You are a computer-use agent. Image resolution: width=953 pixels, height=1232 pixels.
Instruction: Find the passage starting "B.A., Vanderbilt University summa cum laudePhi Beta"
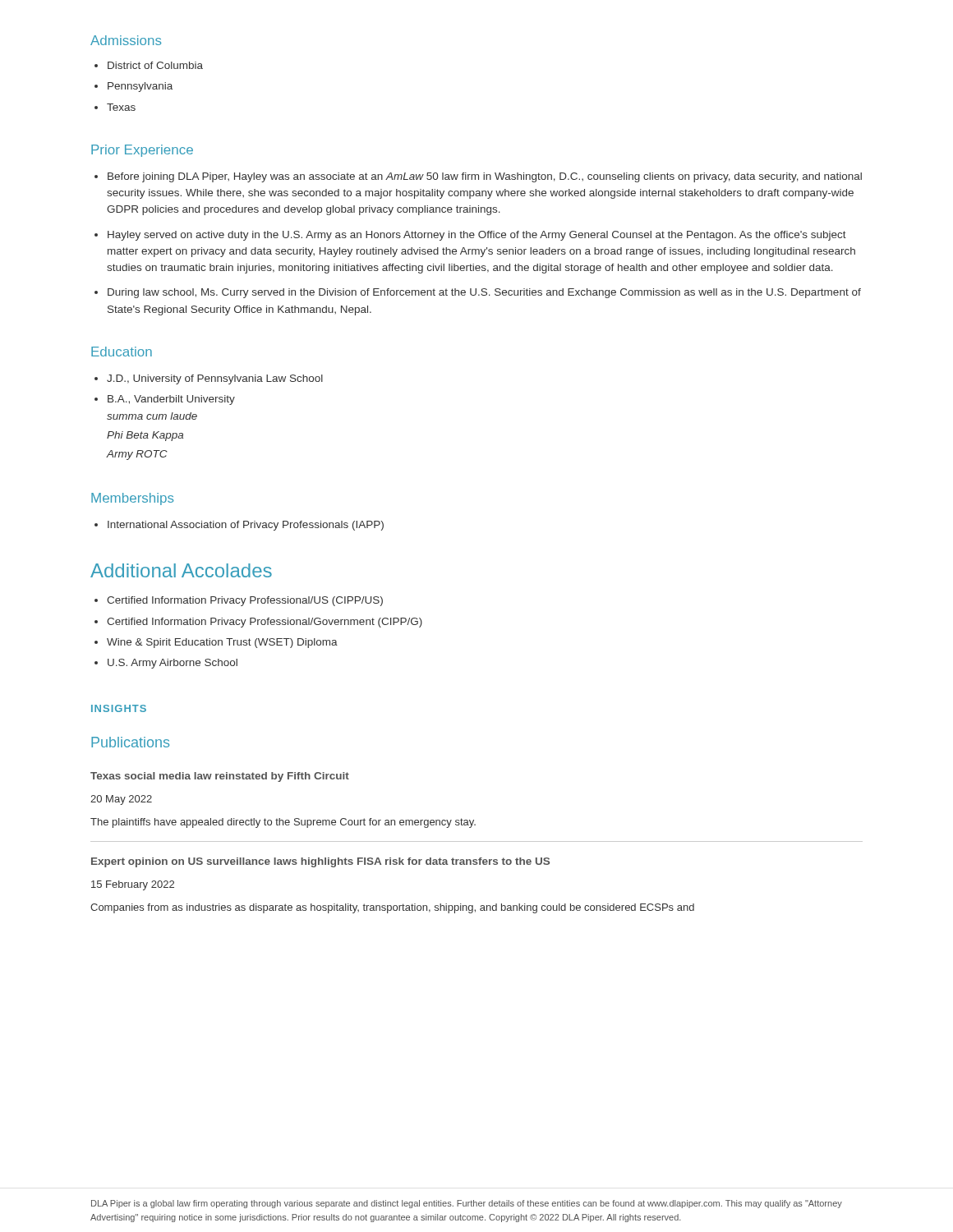point(171,426)
